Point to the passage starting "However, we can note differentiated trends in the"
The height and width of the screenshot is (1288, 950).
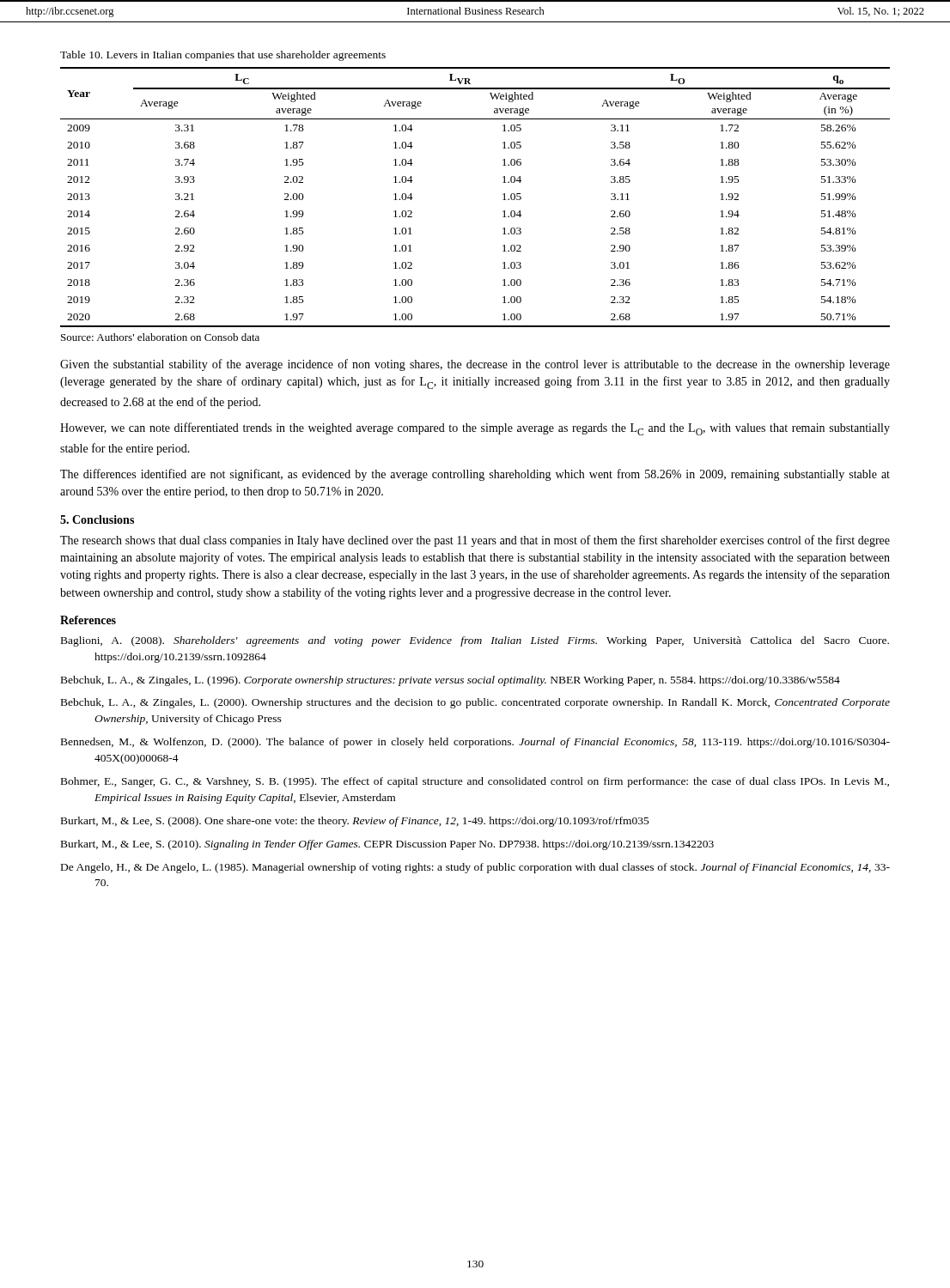coord(475,438)
